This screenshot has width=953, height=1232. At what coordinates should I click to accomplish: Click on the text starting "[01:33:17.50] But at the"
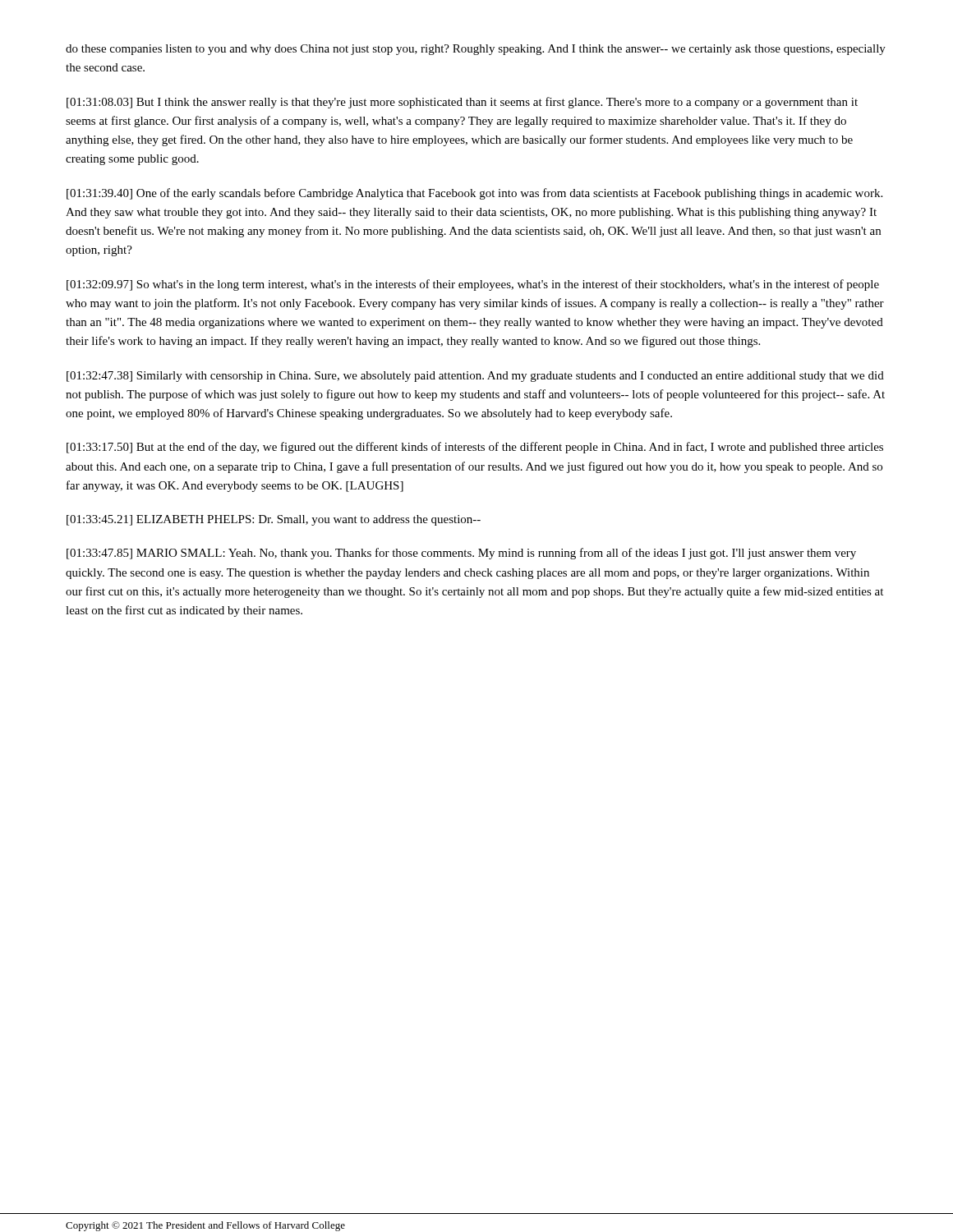pyautogui.click(x=475, y=466)
